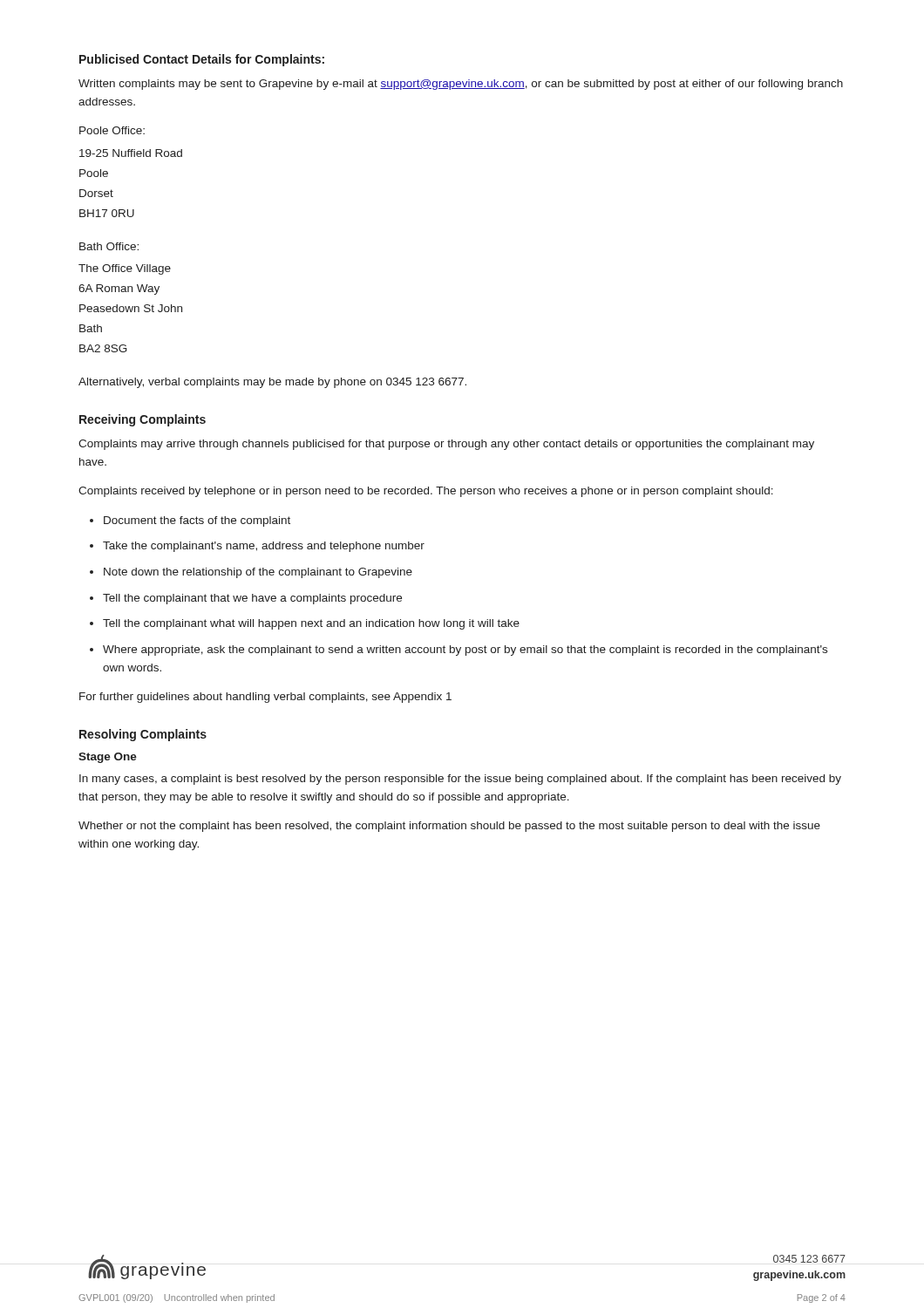
Task: Find the section header that says "Stage One"
Action: (108, 756)
